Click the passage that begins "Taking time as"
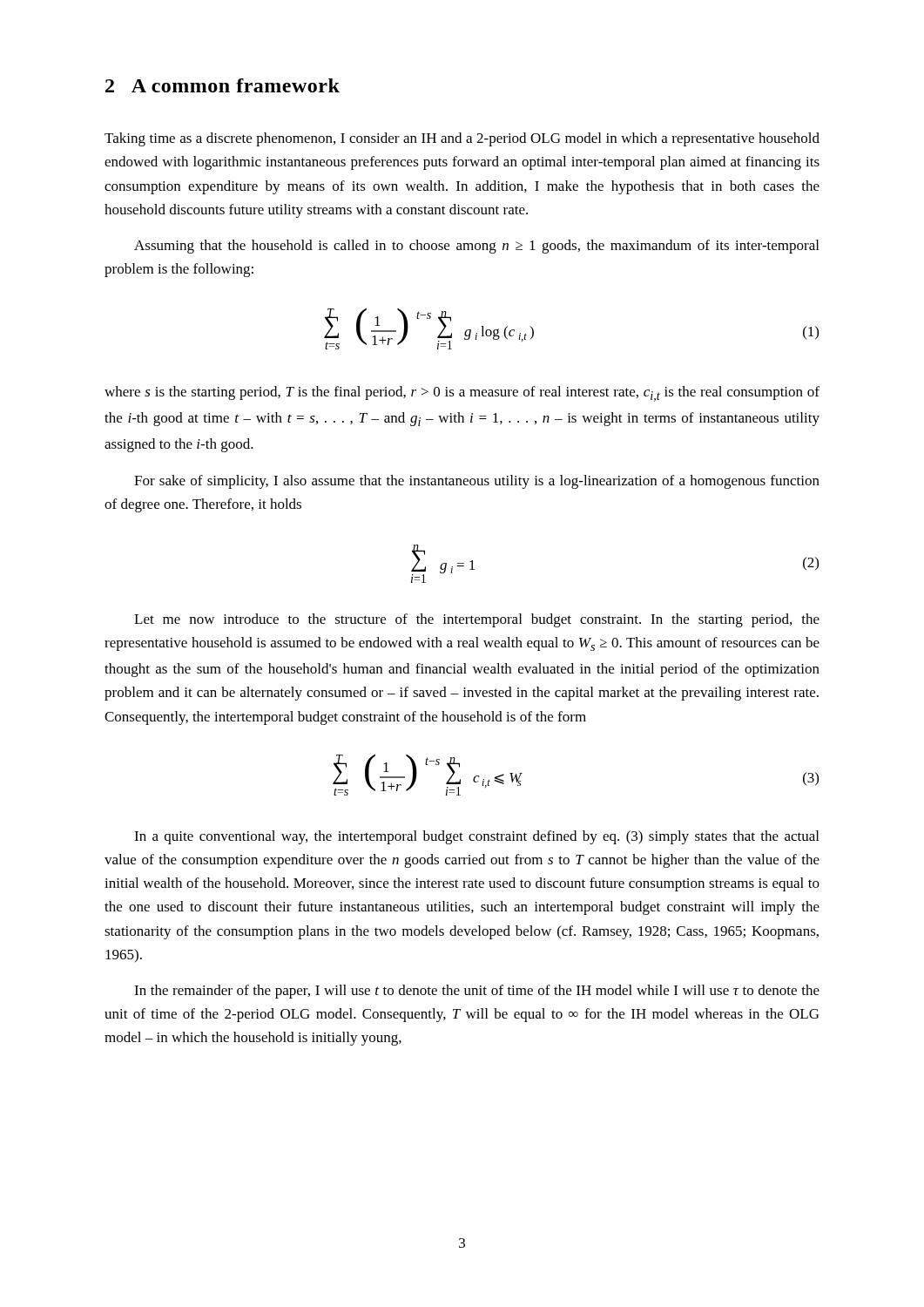 [462, 204]
